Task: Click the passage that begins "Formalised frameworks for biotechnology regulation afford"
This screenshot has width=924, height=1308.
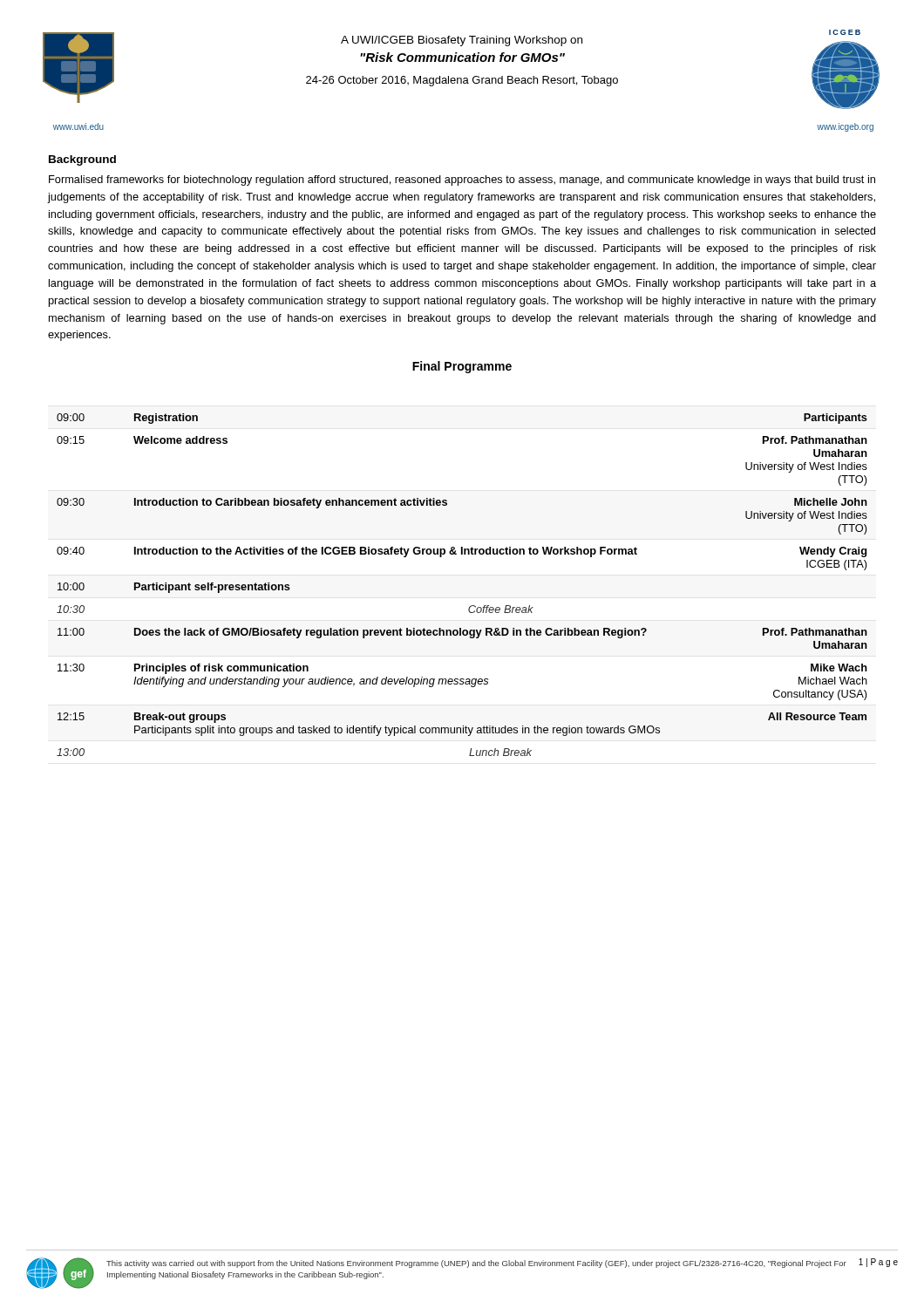Action: tap(462, 257)
